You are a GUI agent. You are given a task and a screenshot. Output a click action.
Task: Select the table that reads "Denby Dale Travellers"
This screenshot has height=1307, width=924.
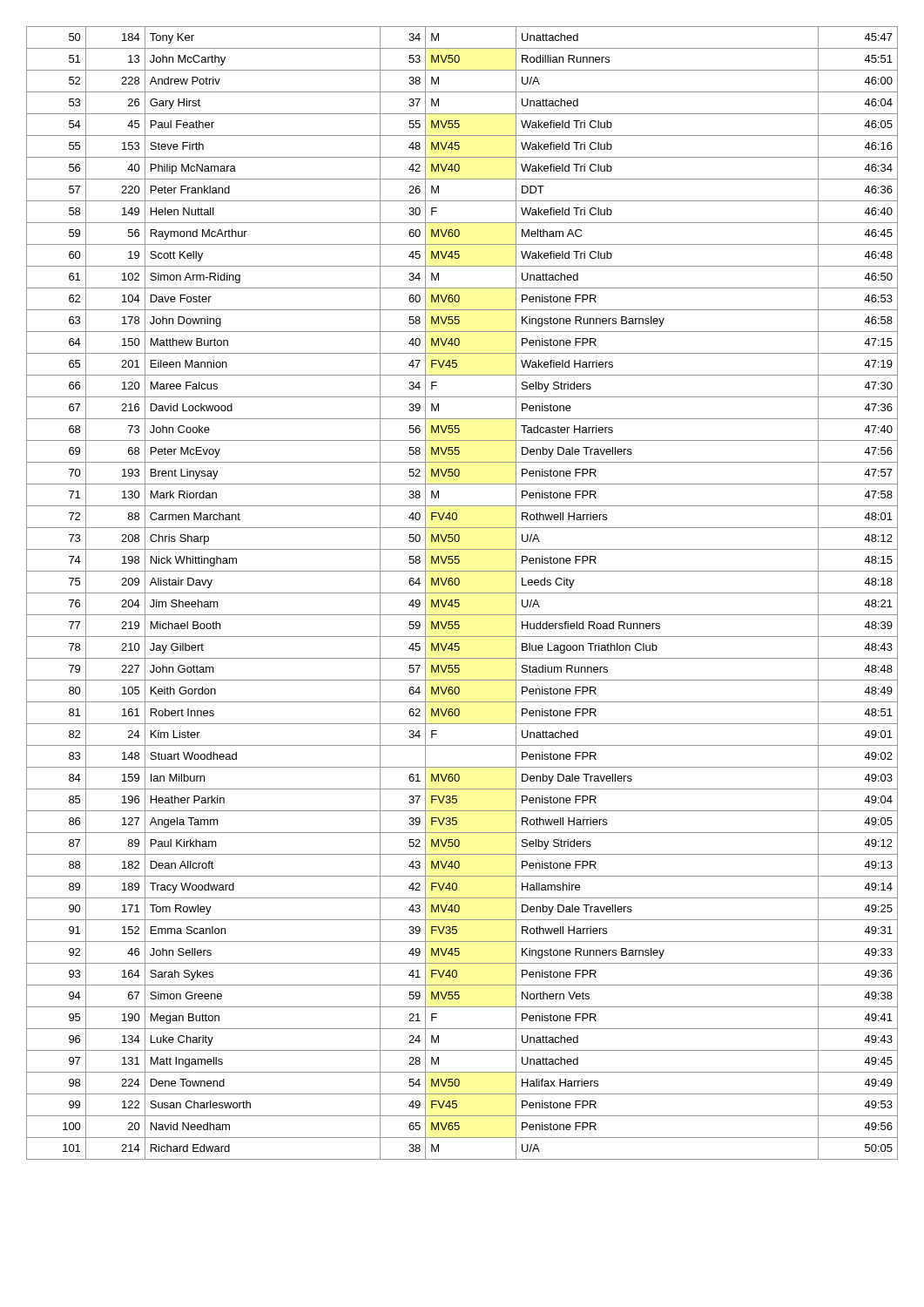pos(462,593)
